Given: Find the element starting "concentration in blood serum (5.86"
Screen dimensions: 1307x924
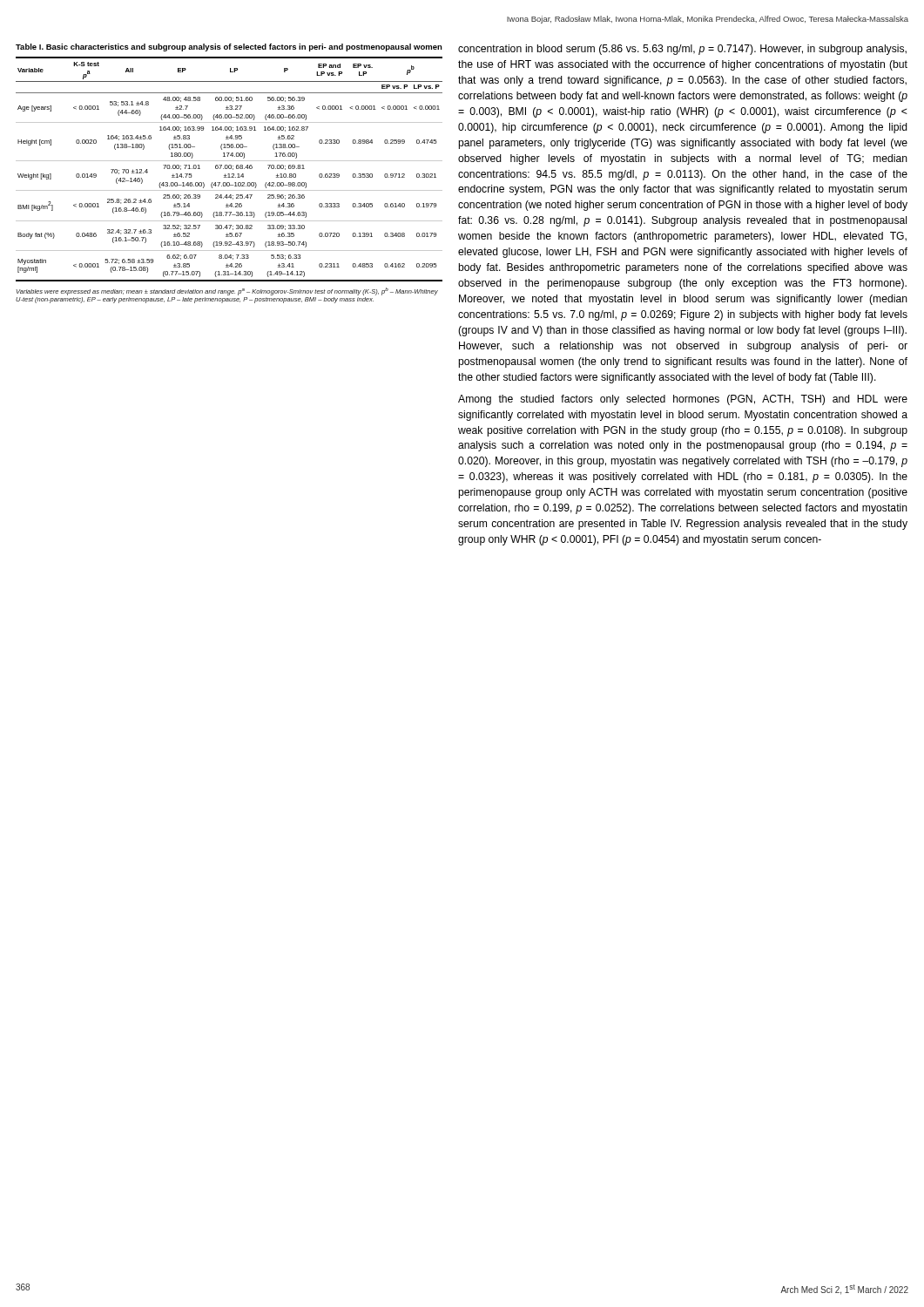Looking at the screenshot, I should click(683, 295).
